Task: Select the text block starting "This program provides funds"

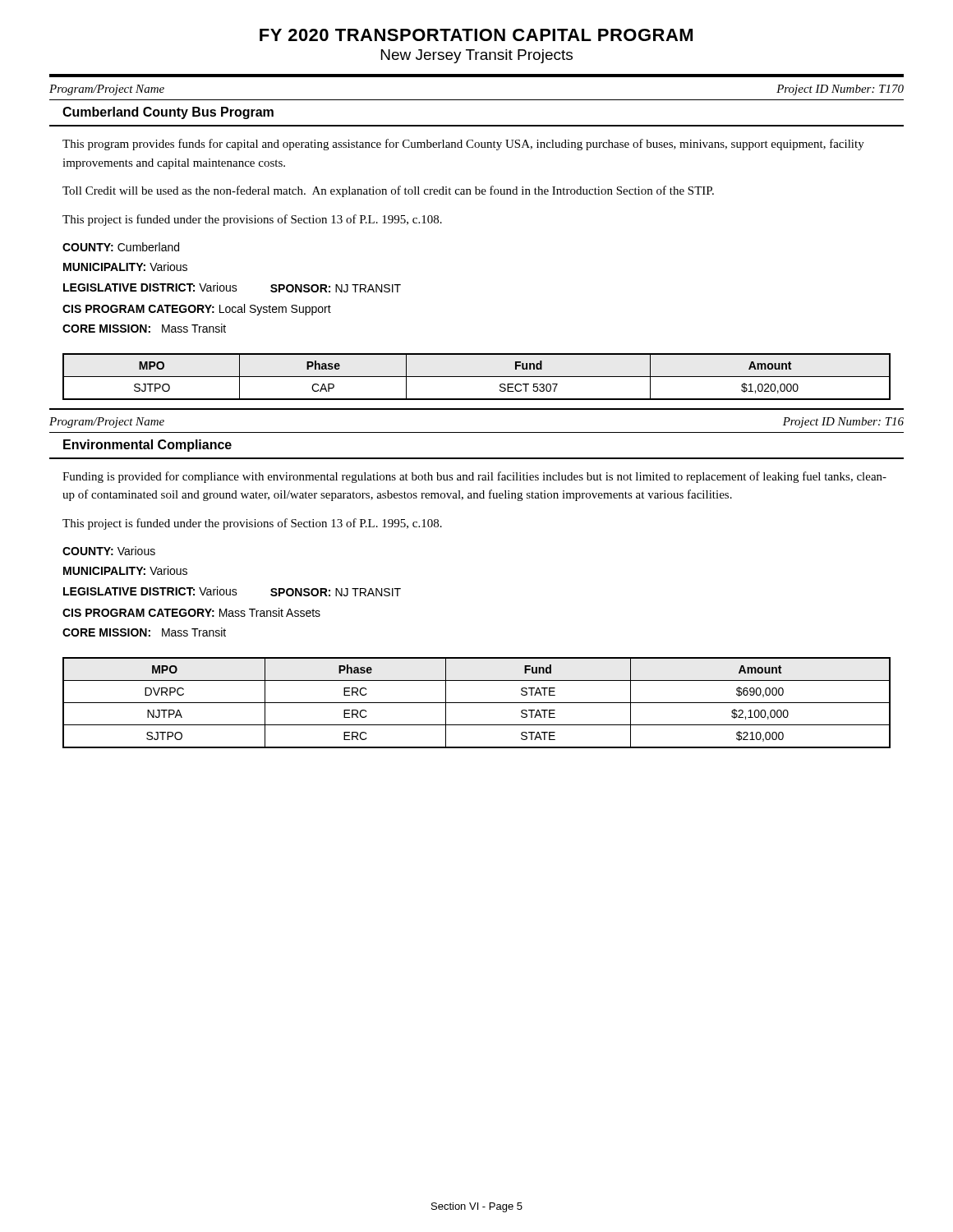Action: click(476, 153)
